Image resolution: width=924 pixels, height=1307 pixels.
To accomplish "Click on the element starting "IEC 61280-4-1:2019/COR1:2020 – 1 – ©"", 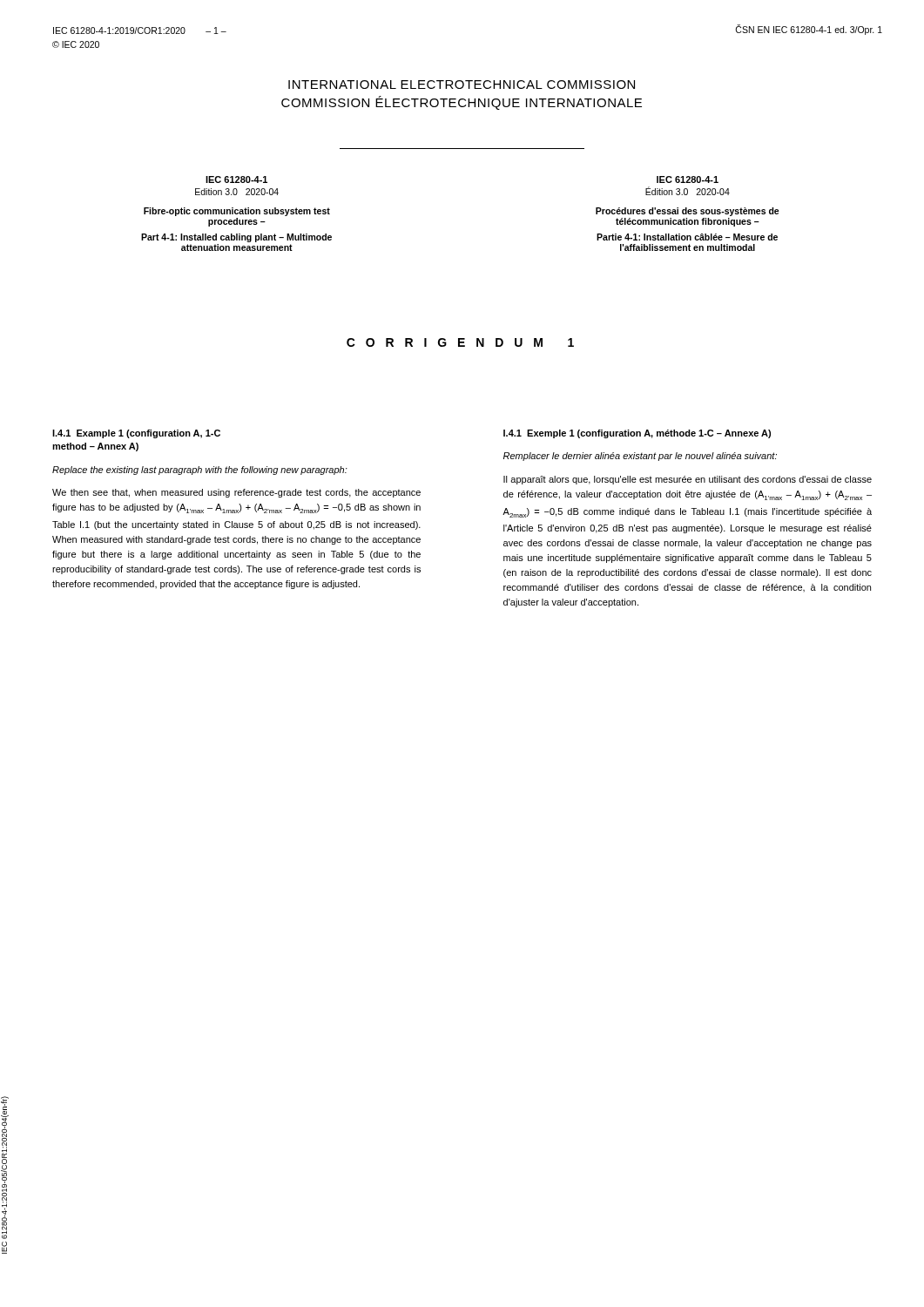I will tap(139, 37).
